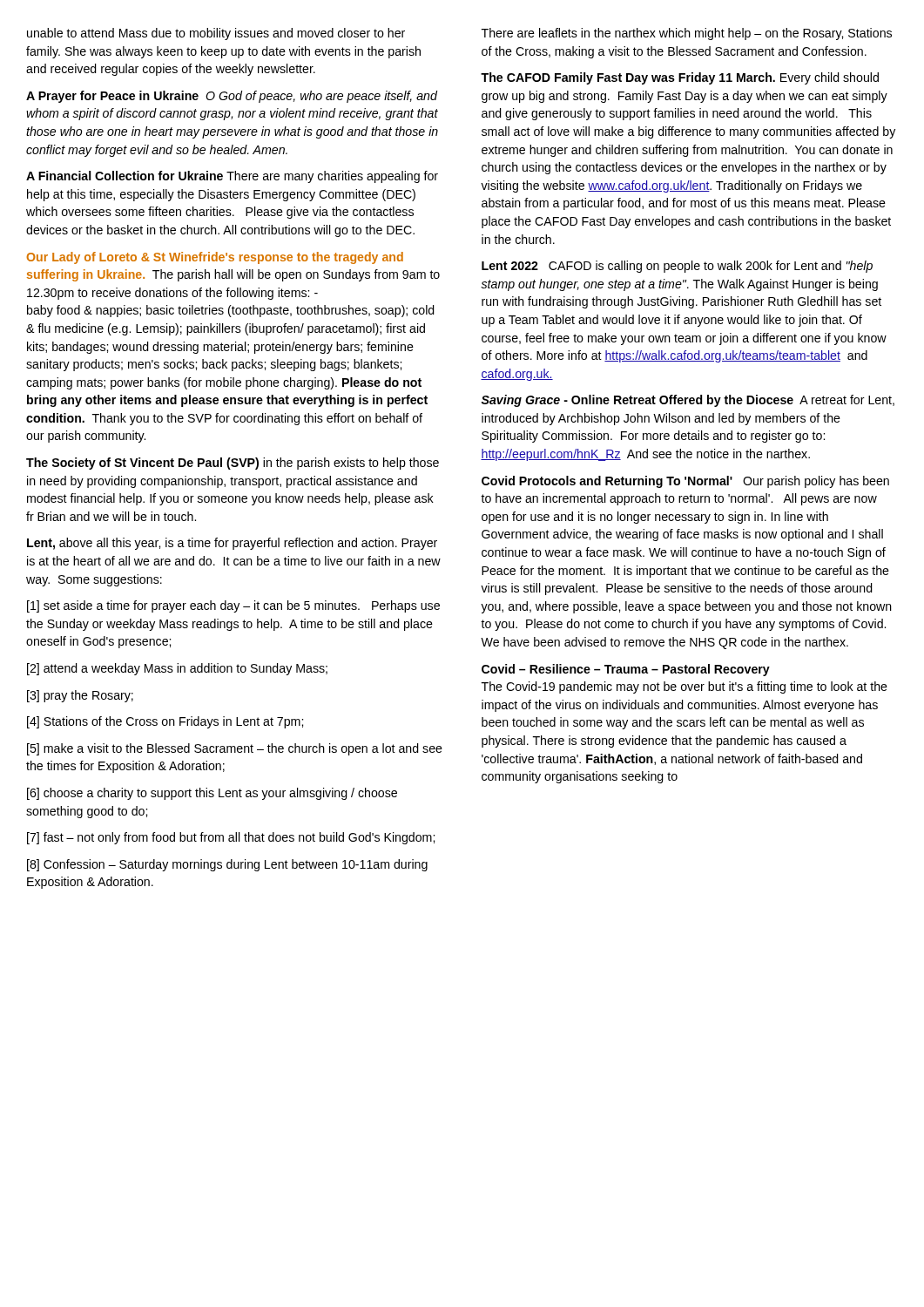
Task: Select the text block containing "The CAFOD Family Fast Day was"
Action: tap(689, 159)
